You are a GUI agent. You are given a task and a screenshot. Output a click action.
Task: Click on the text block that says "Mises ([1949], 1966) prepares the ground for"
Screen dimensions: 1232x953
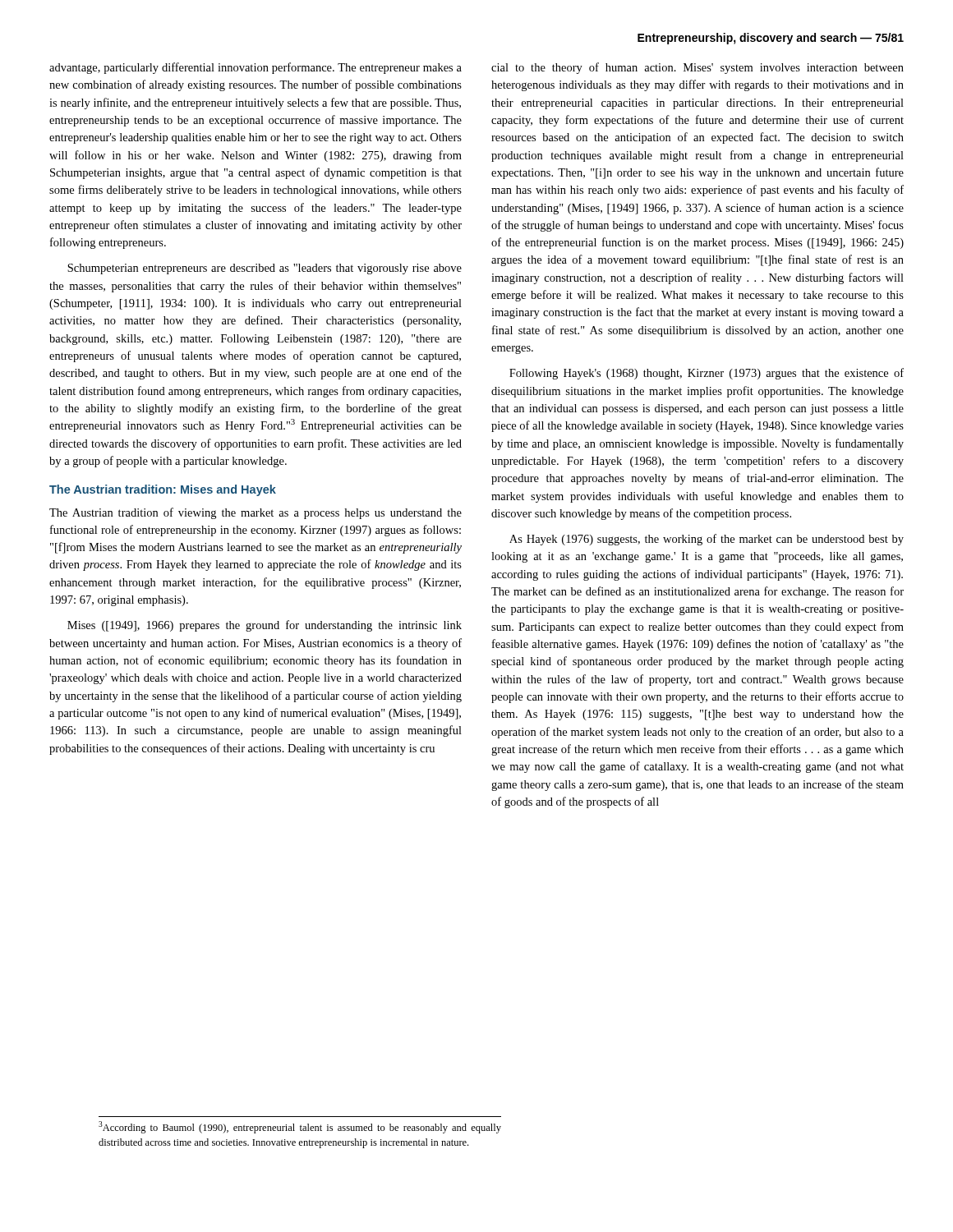click(255, 687)
